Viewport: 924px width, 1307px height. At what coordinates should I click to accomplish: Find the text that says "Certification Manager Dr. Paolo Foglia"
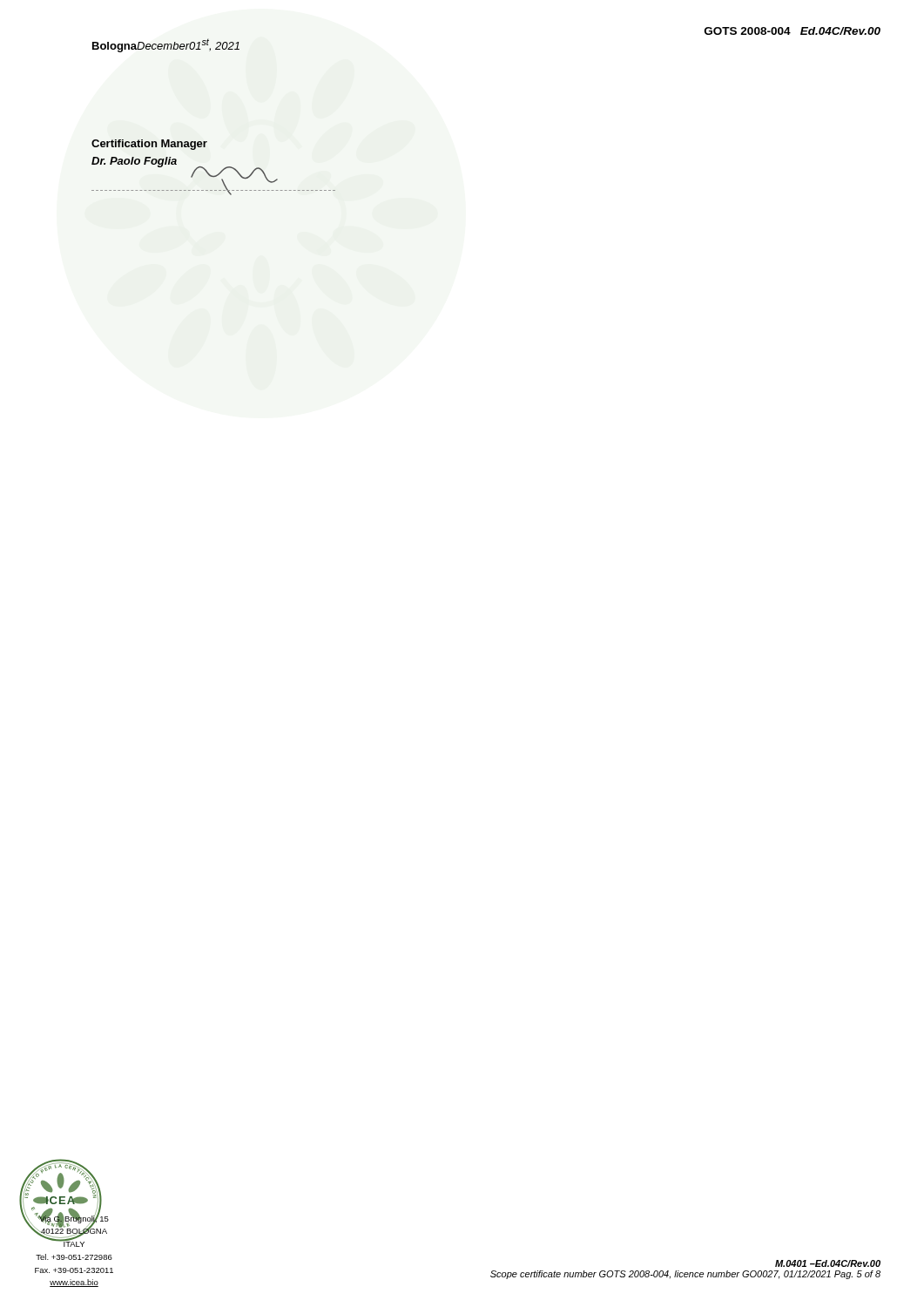149,152
